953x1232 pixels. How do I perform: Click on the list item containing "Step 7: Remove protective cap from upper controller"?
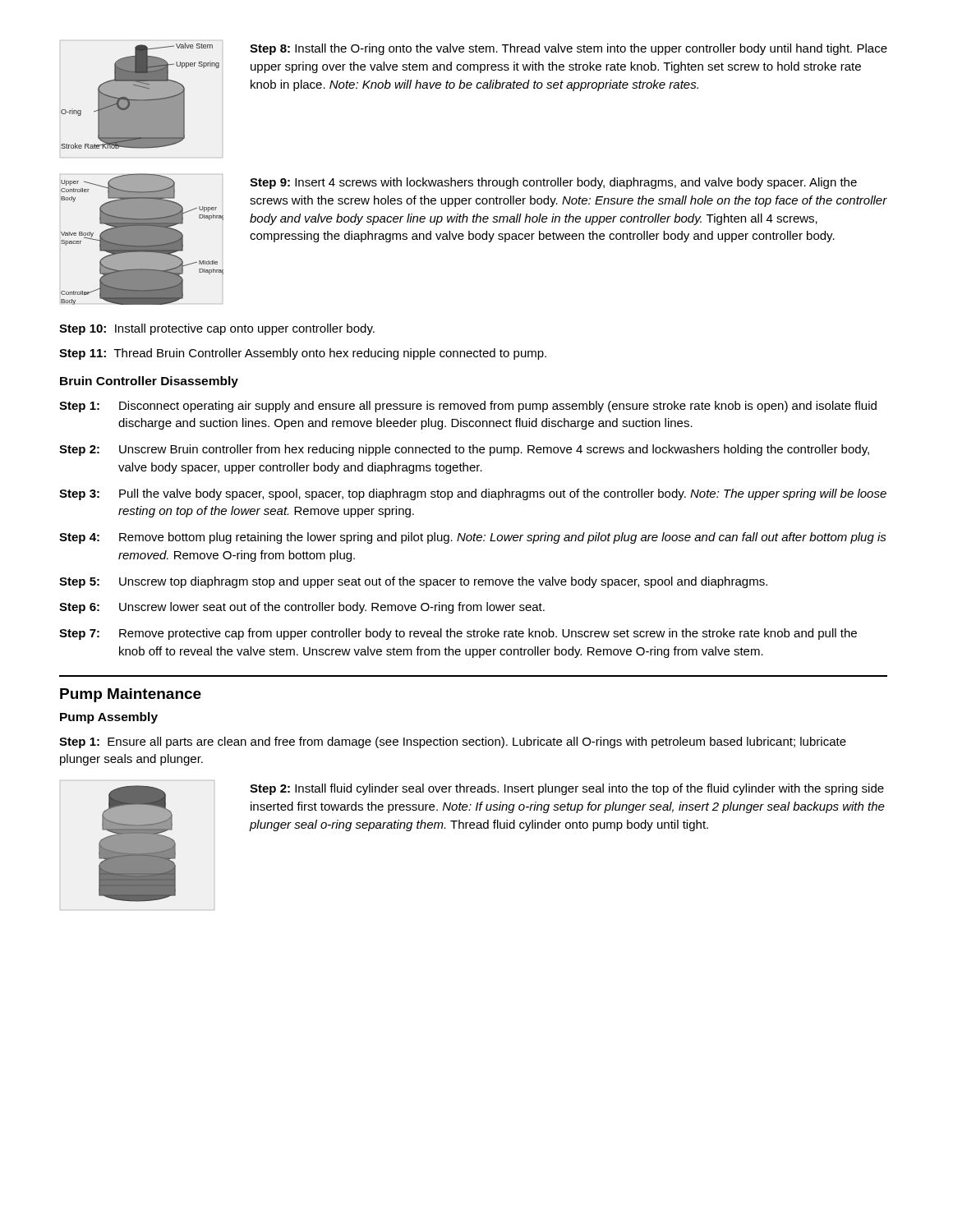(473, 642)
